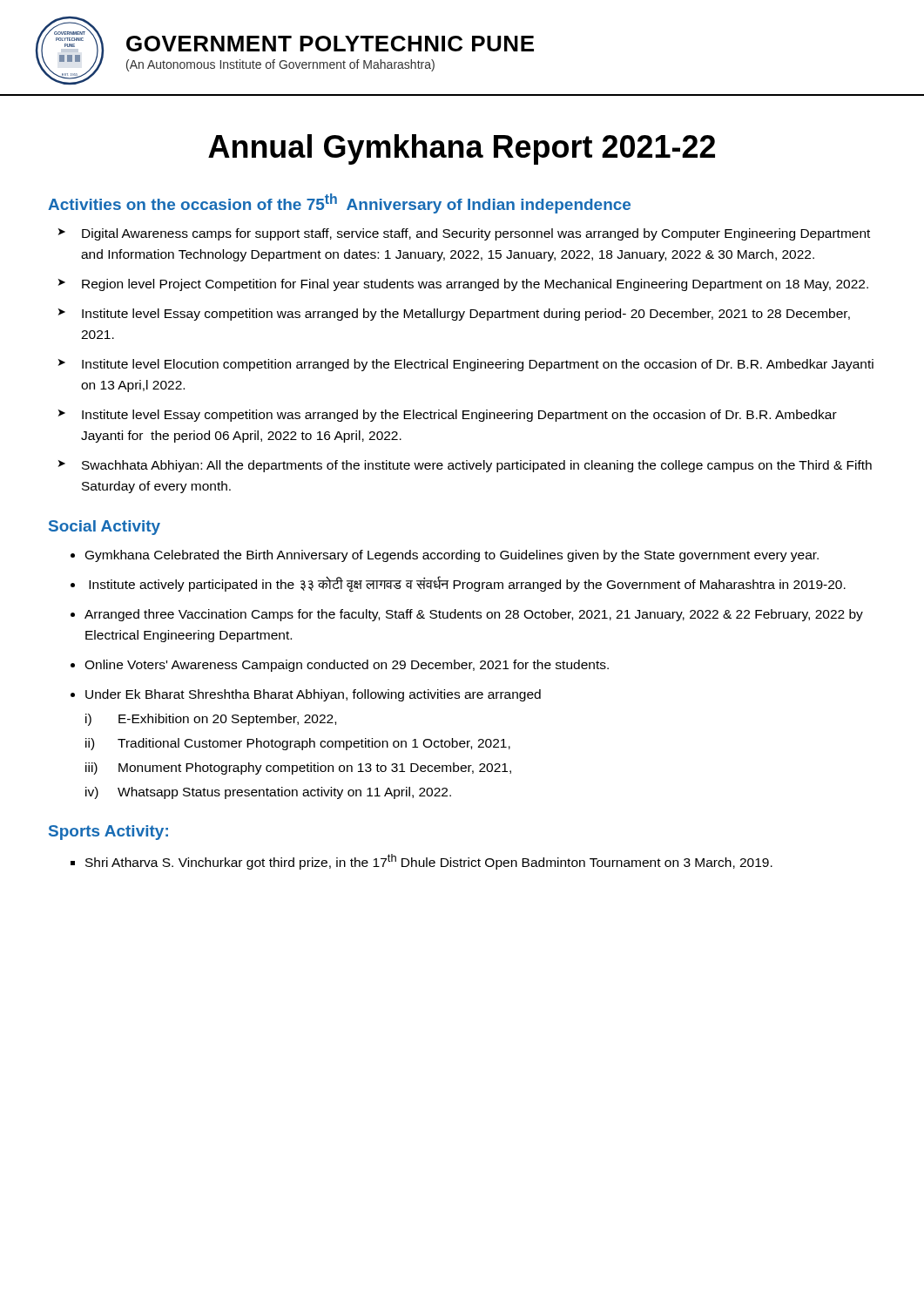Select the text starting "Digital Awareness camps for support"
The image size is (924, 1307).
pyautogui.click(x=476, y=244)
